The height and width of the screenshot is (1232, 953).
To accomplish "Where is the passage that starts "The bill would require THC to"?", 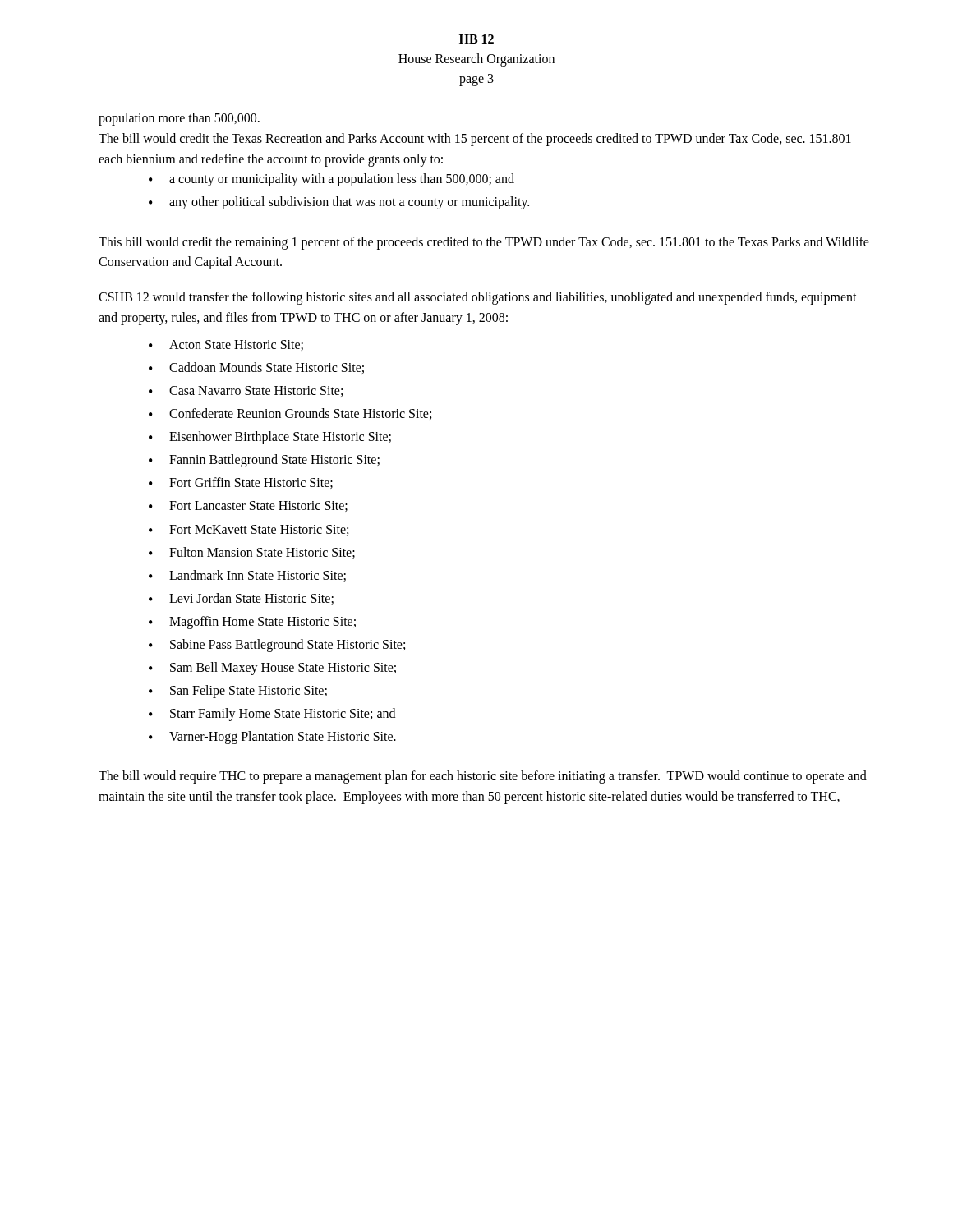I will tap(483, 786).
